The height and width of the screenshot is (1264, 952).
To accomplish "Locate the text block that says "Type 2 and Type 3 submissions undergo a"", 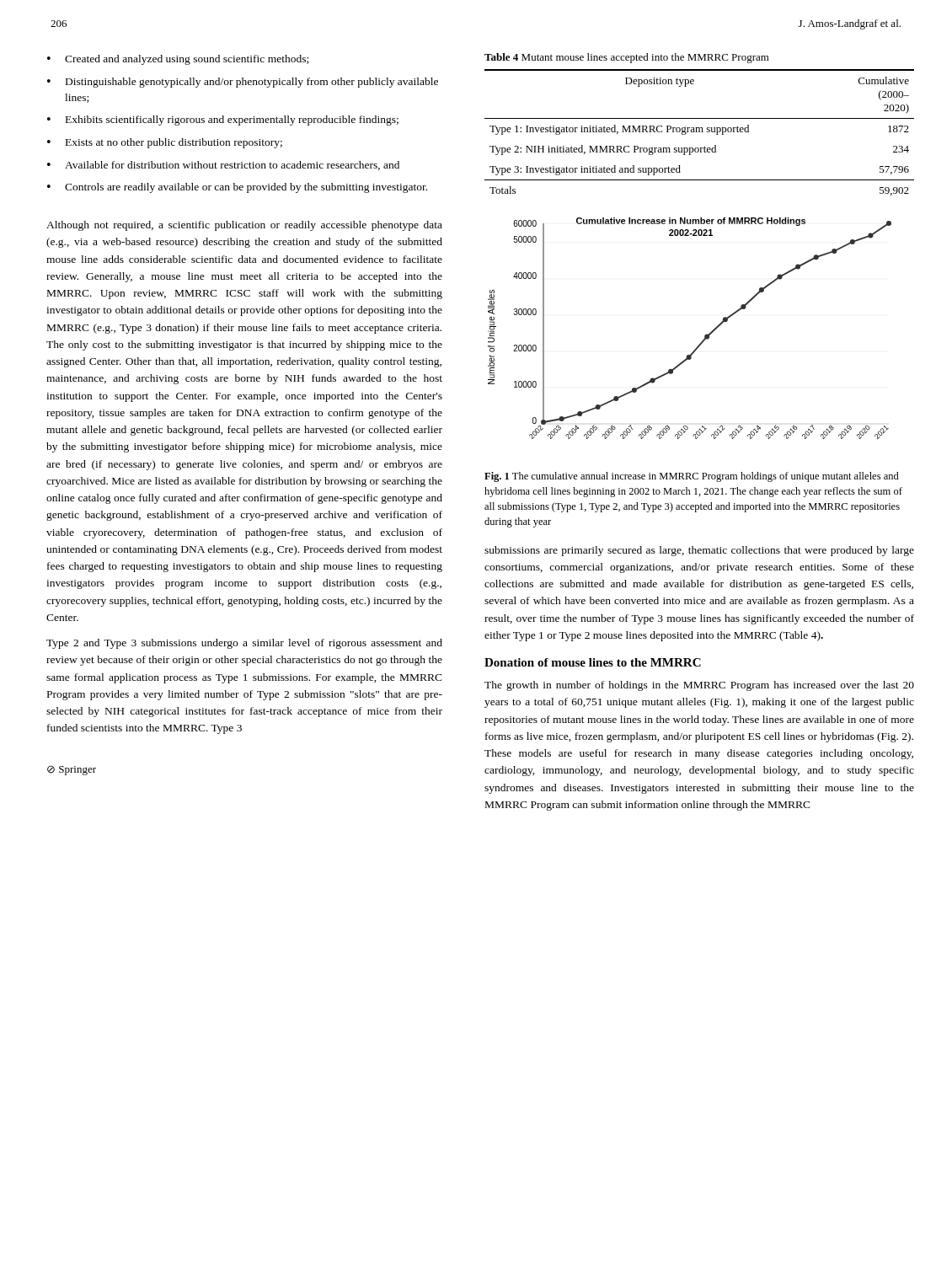I will [x=244, y=685].
